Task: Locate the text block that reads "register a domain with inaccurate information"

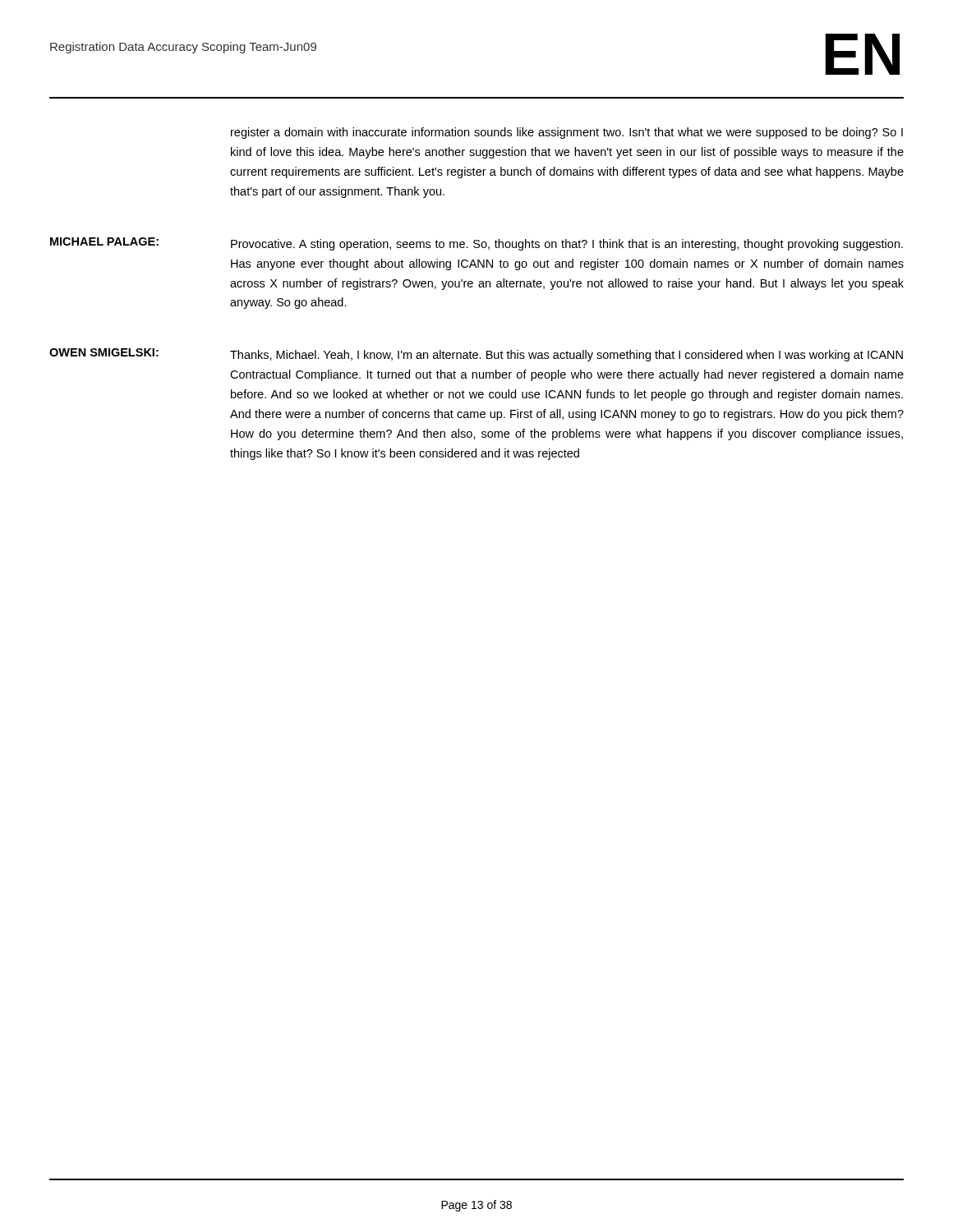Action: tap(567, 162)
